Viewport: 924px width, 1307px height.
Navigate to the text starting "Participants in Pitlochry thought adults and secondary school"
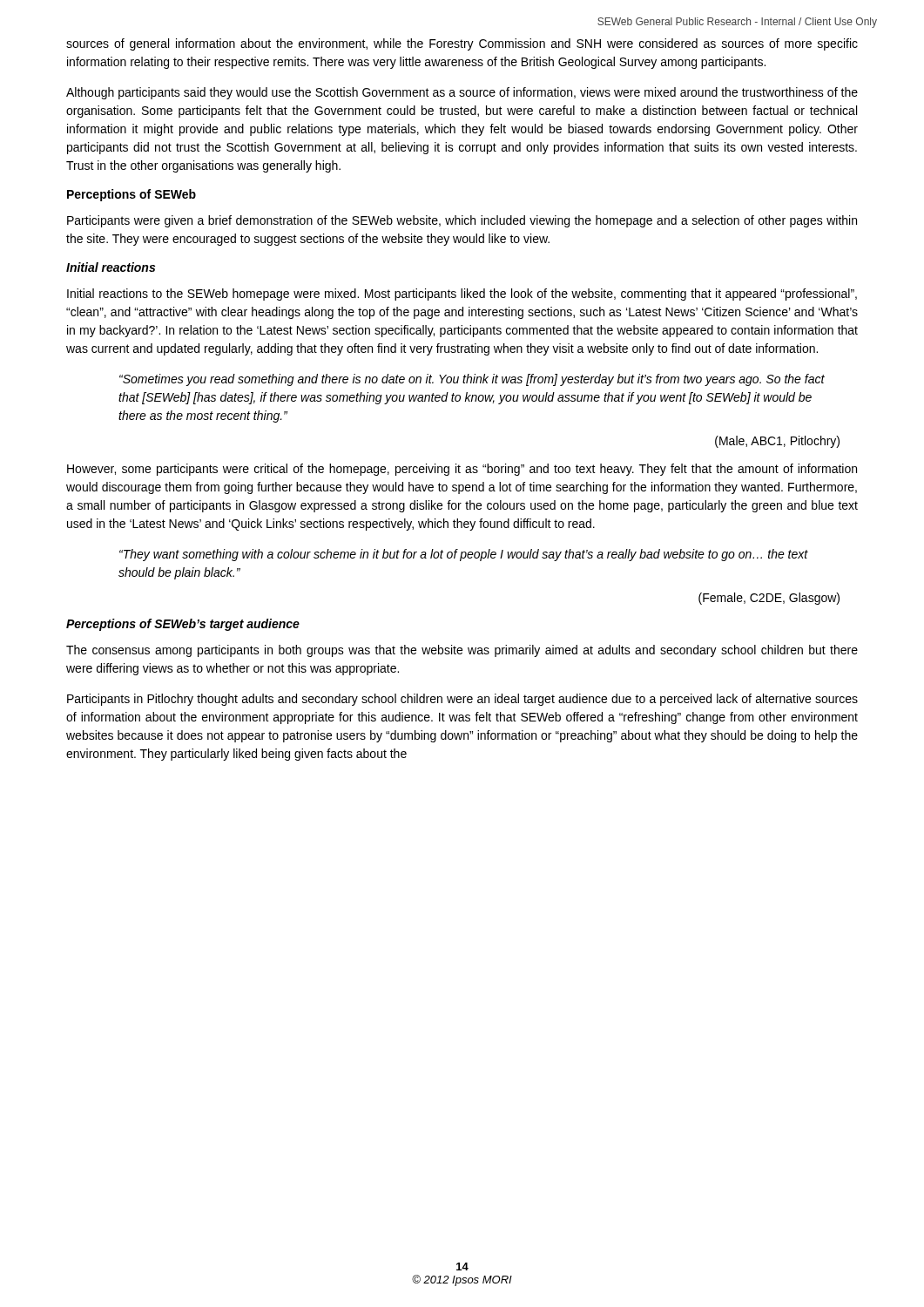462,726
